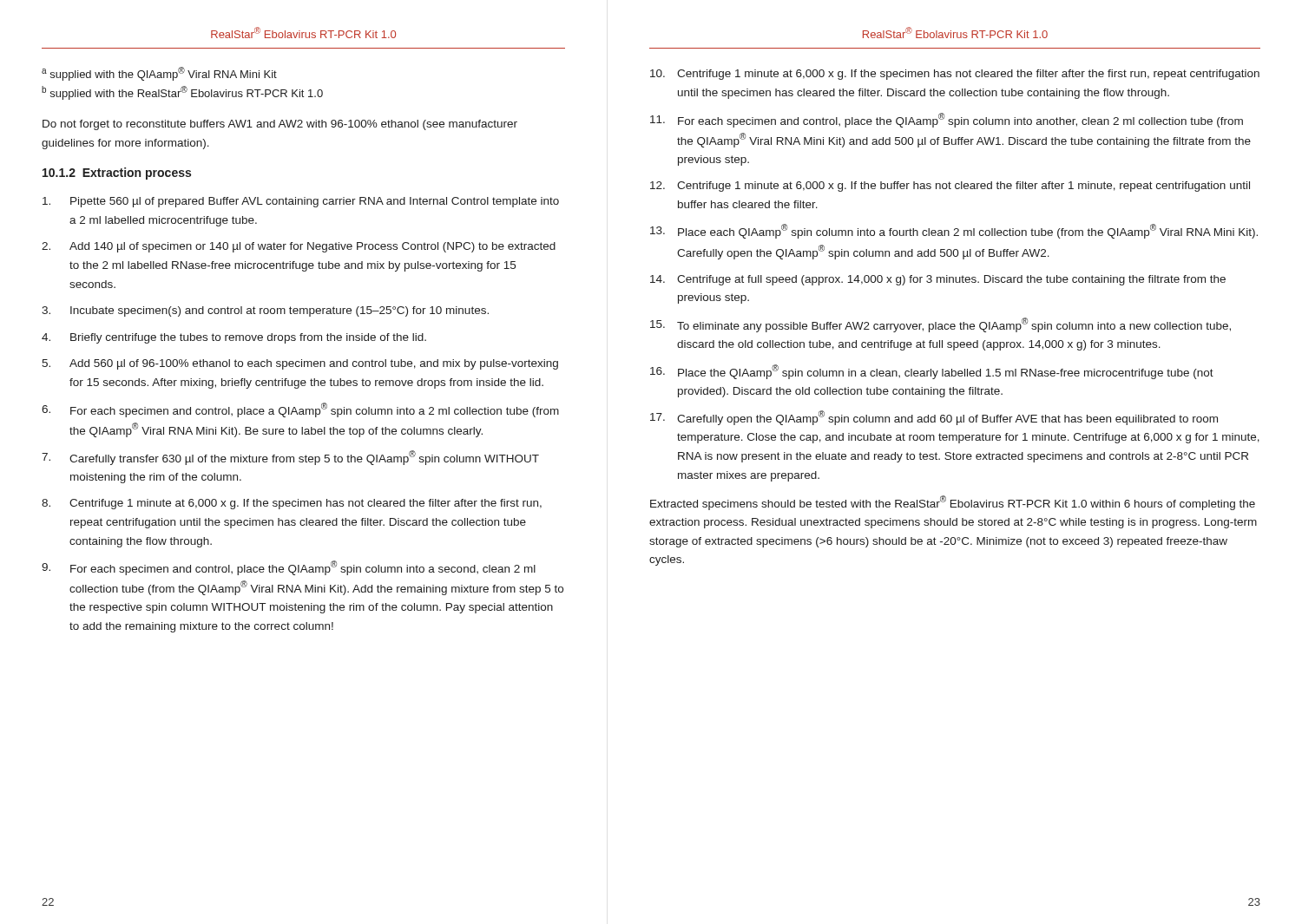This screenshot has height=924, width=1302.
Task: Find the list item with the text "9. For each specimen and control, place the"
Action: point(303,597)
